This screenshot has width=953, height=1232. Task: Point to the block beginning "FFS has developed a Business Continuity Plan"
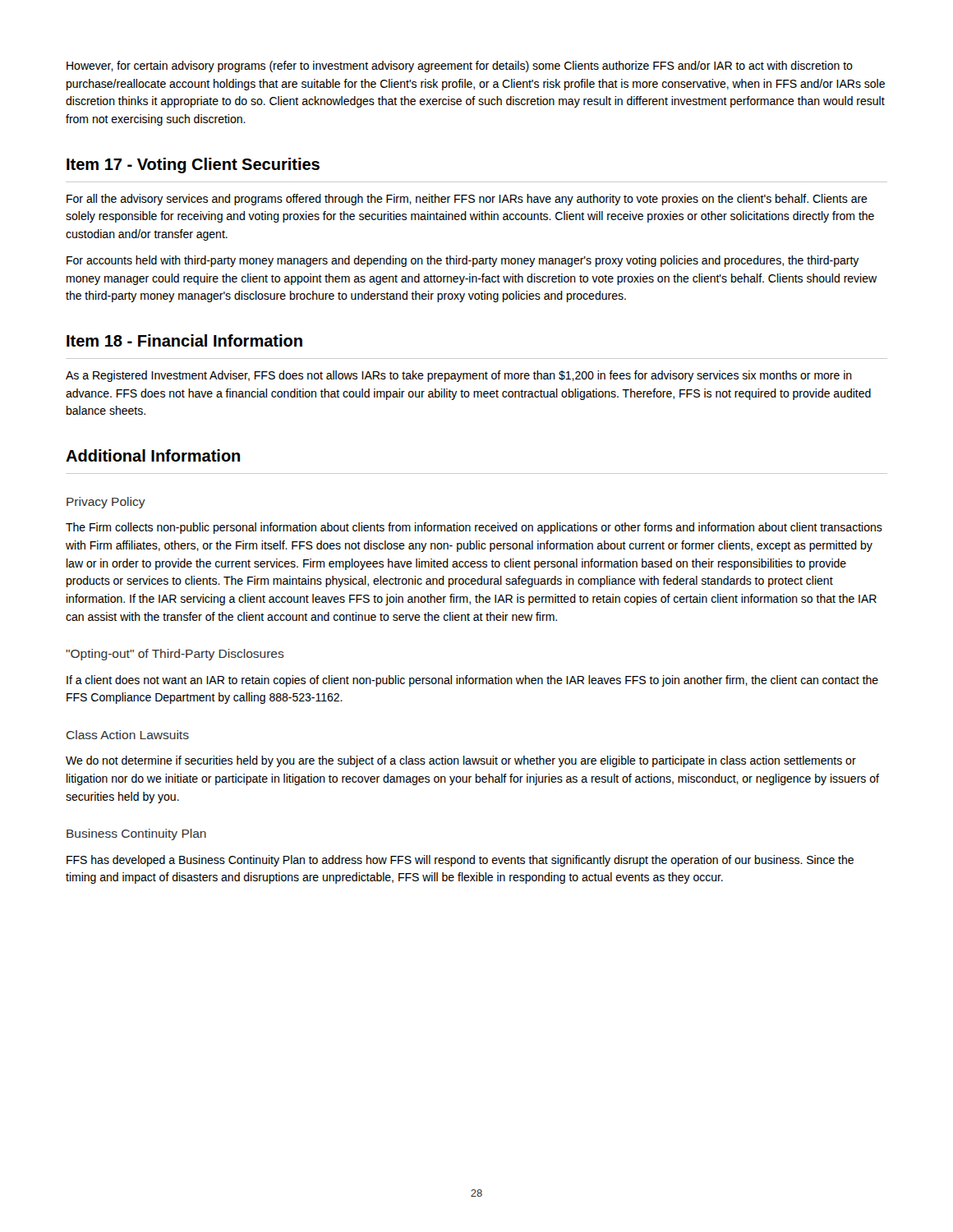click(x=460, y=868)
